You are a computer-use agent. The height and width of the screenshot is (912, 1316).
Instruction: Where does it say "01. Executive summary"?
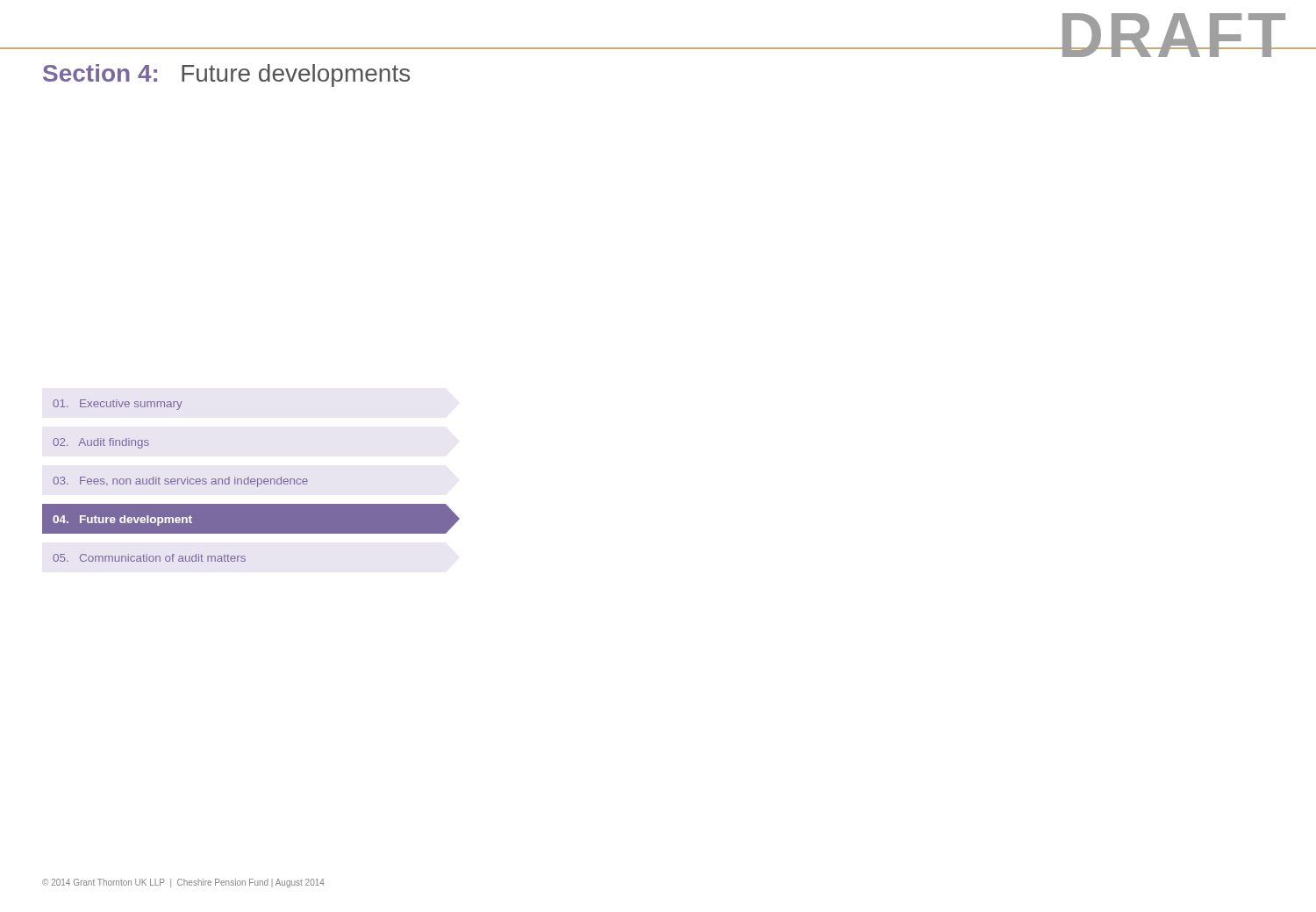click(118, 405)
